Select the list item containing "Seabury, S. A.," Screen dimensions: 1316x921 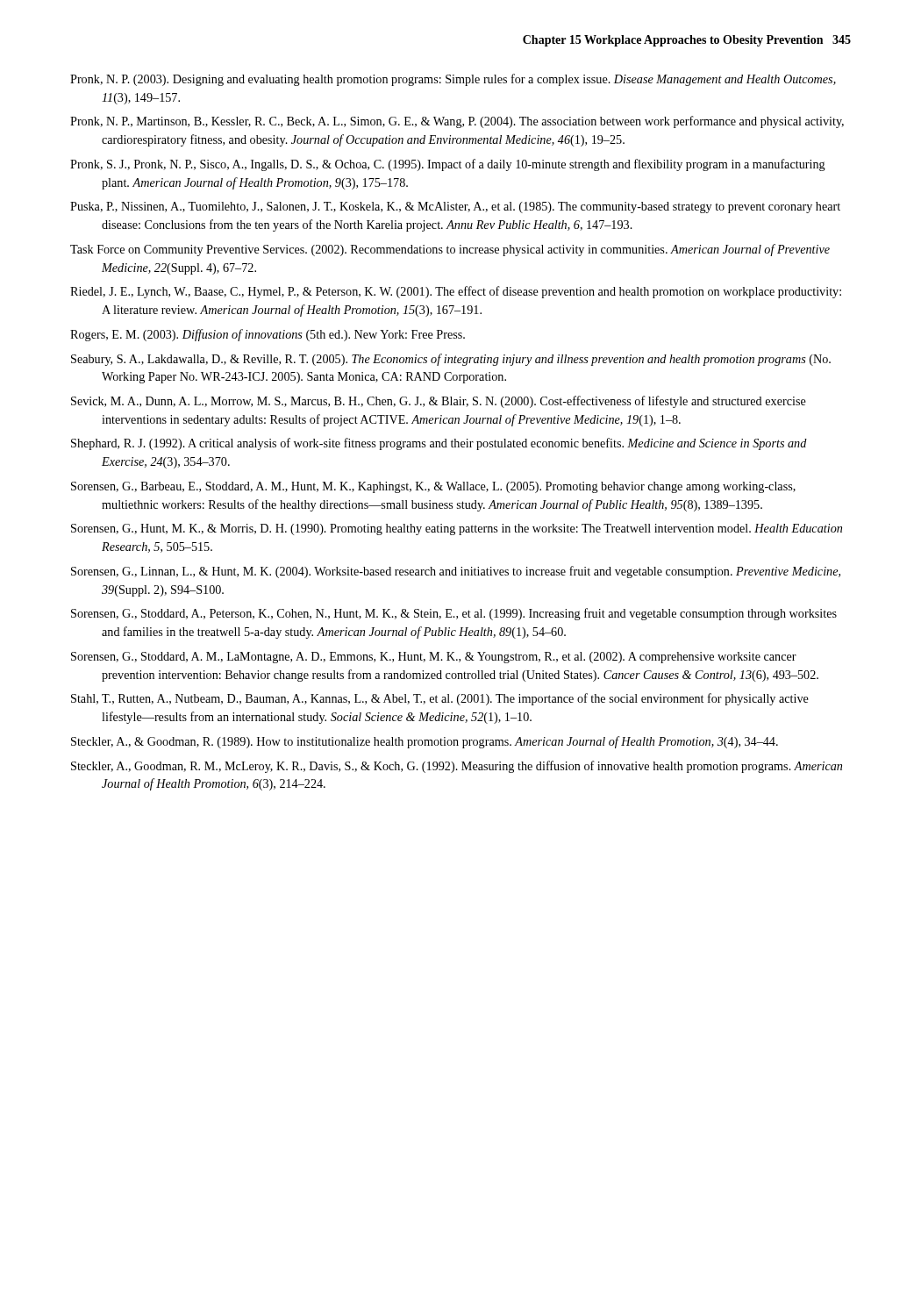[x=451, y=367]
